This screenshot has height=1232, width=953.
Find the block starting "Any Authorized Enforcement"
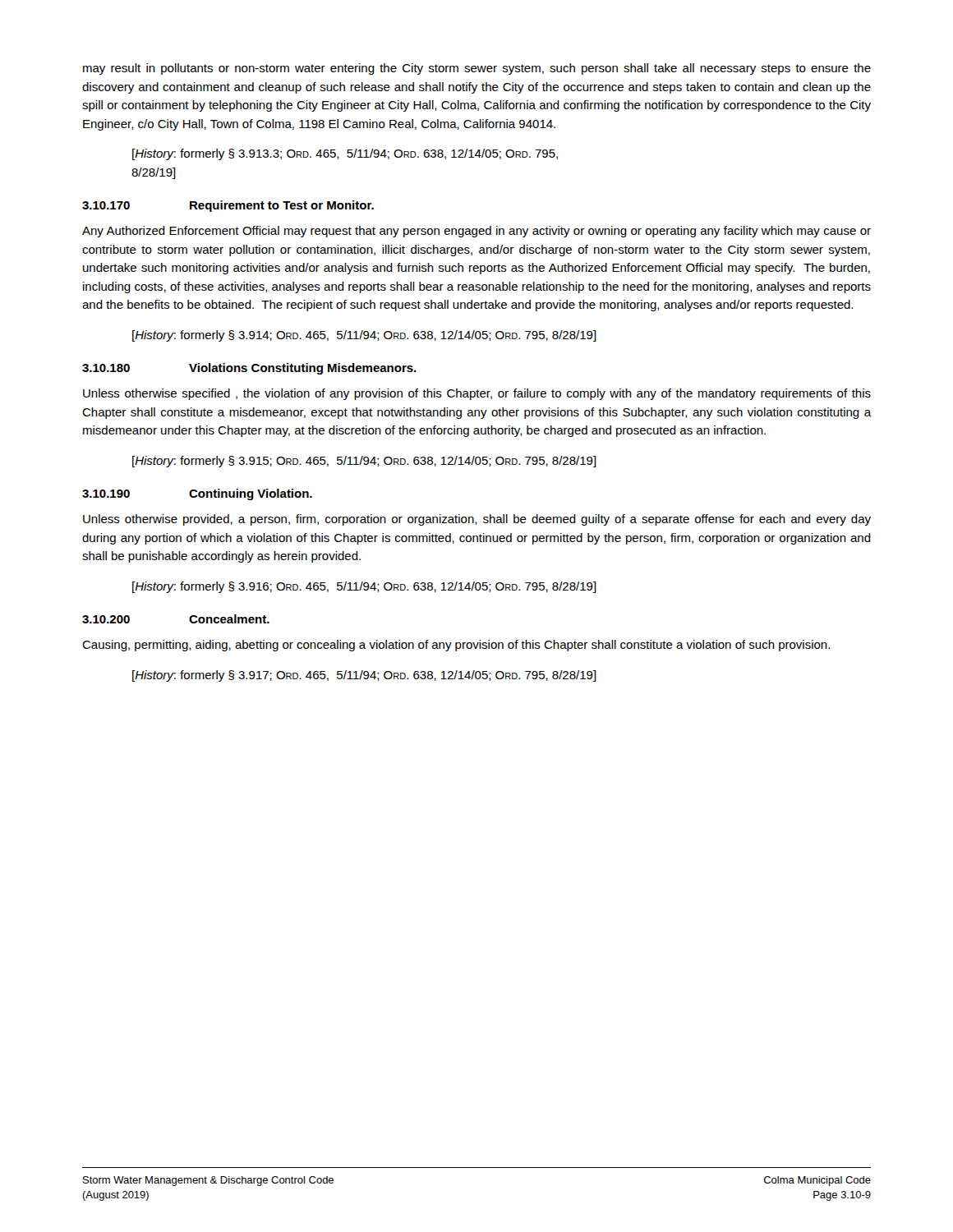476,267
